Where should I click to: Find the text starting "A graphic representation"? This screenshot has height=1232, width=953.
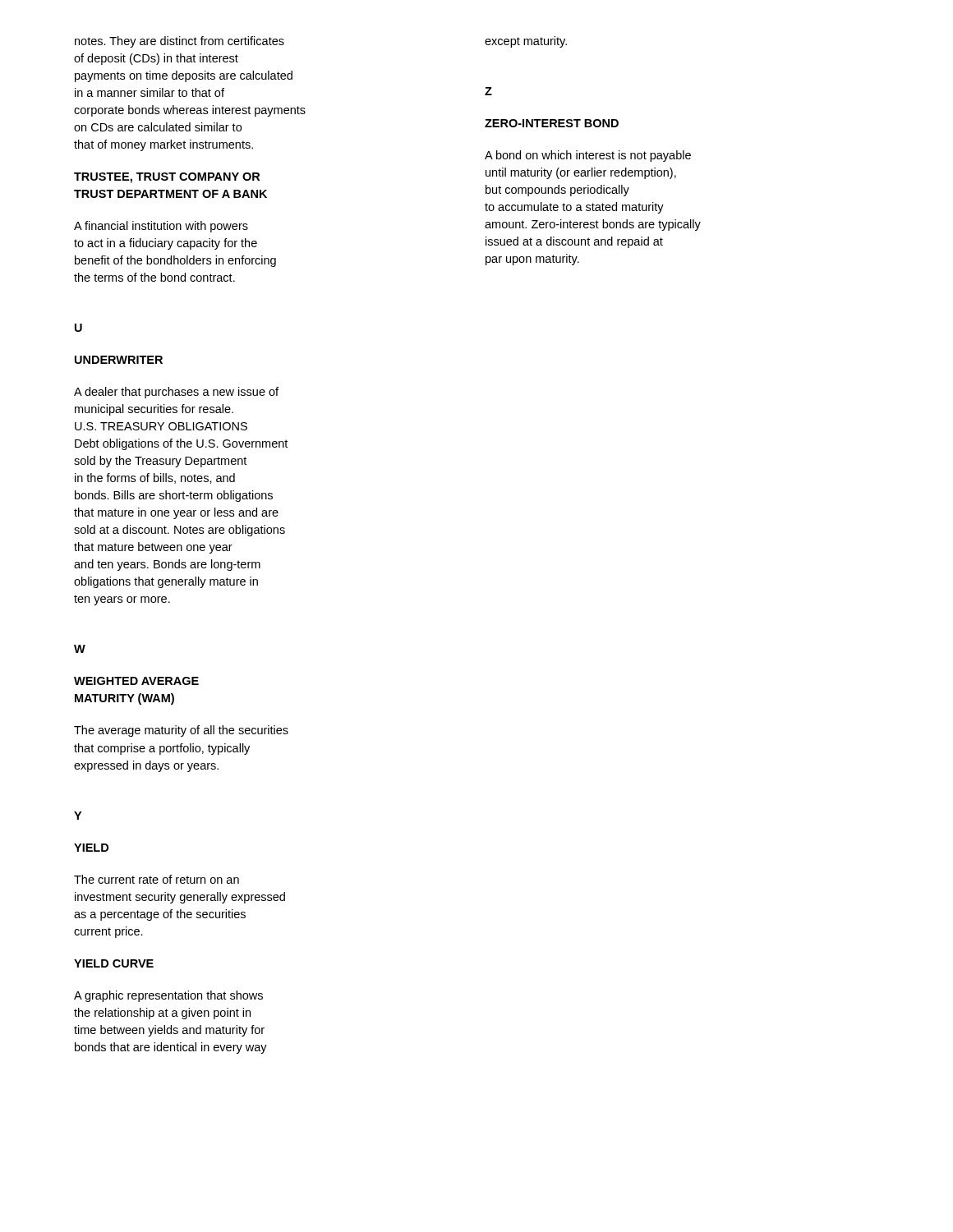tap(170, 1021)
